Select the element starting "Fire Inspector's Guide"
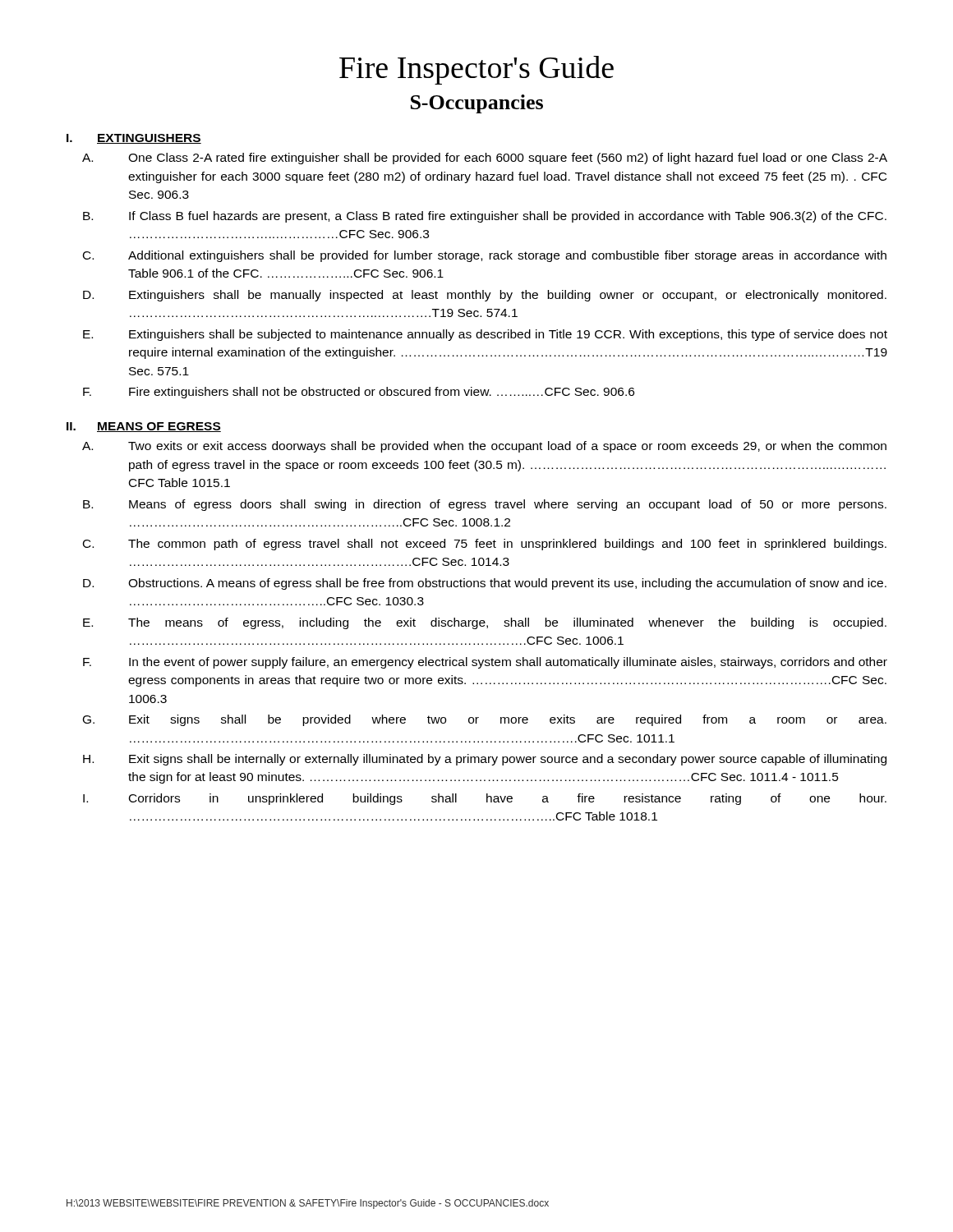Image resolution: width=953 pixels, height=1232 pixels. (476, 83)
